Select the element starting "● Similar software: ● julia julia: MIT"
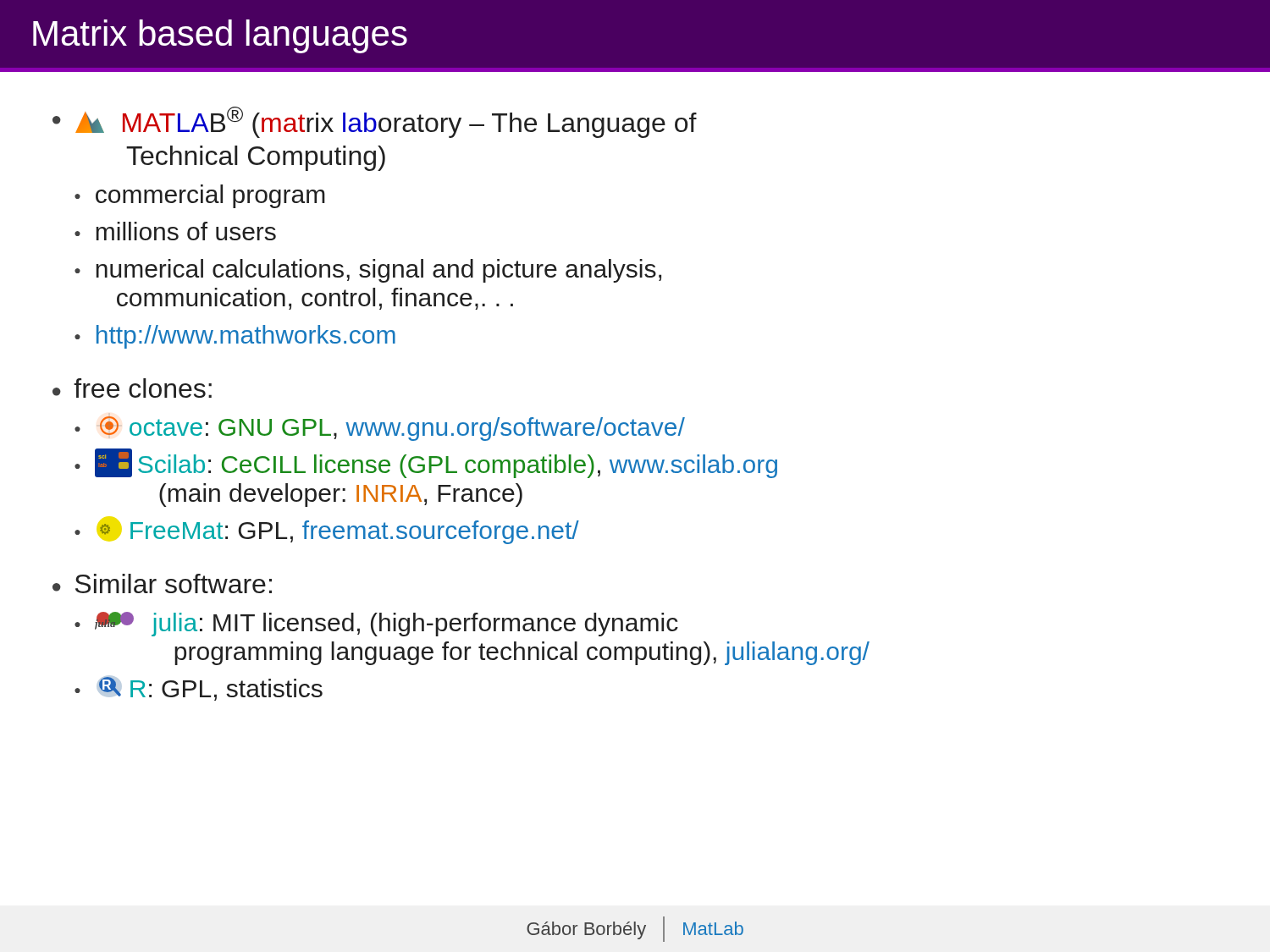 (x=635, y=640)
